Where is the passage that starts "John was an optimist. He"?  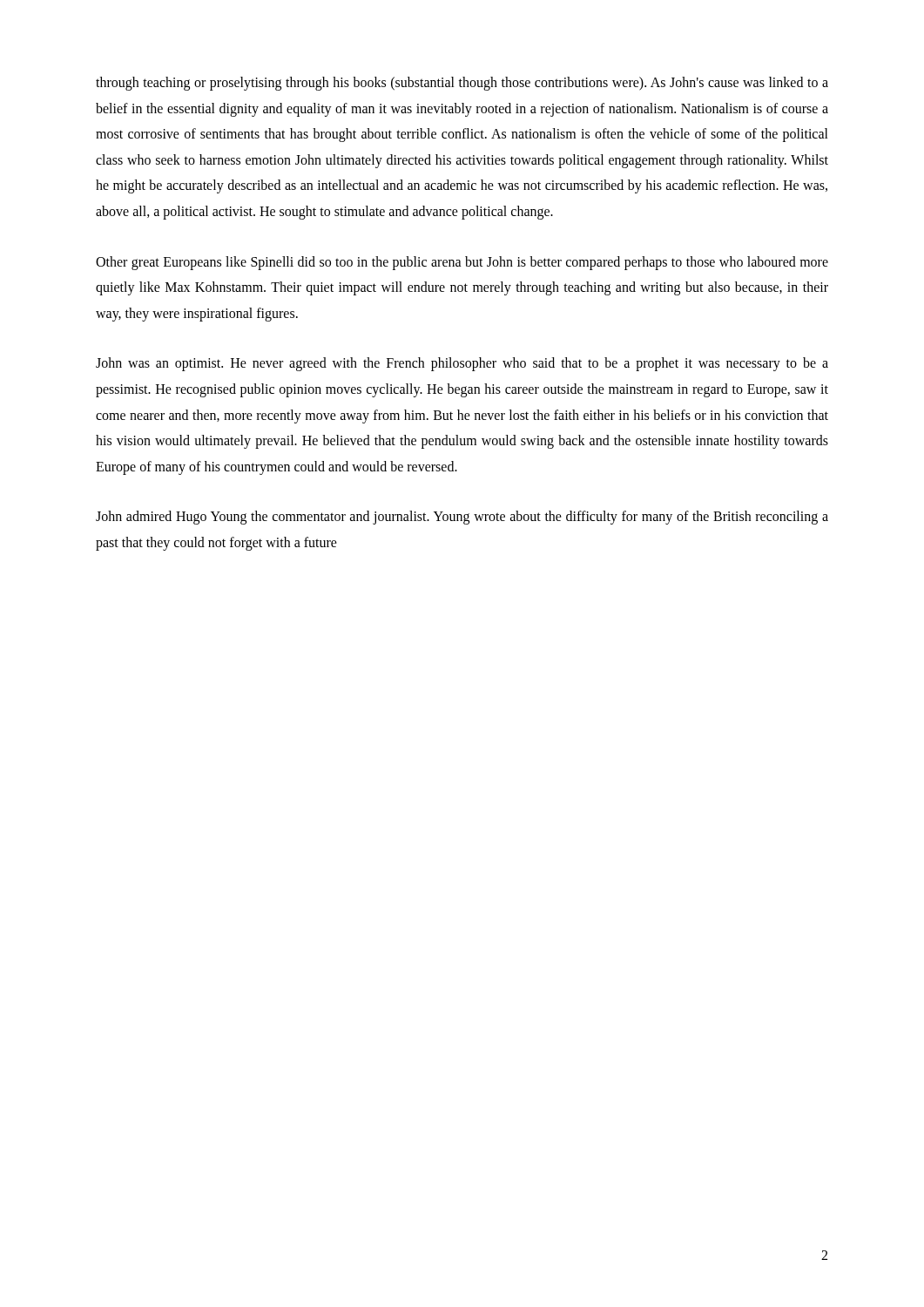coord(462,415)
